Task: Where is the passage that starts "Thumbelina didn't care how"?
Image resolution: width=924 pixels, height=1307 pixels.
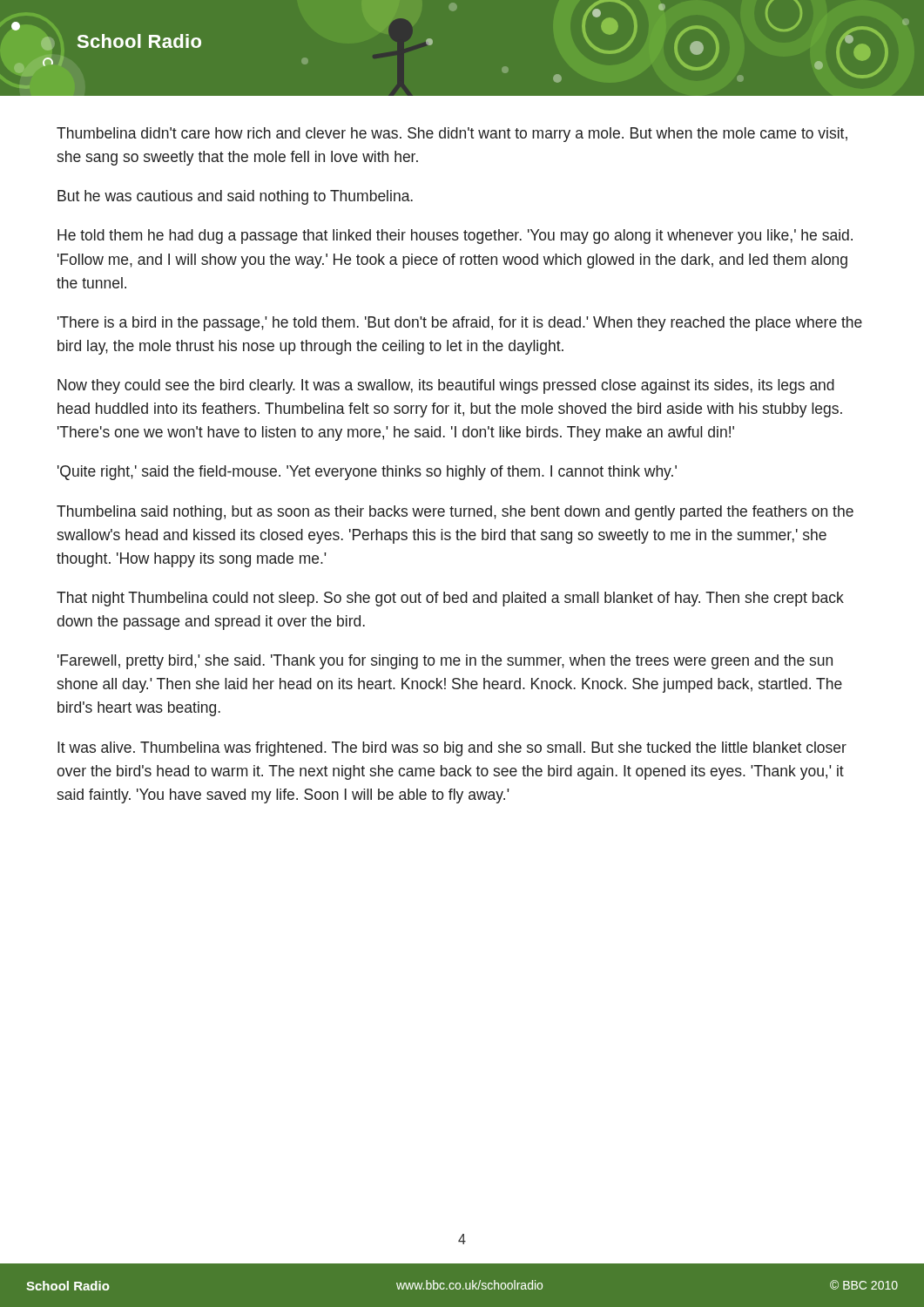Action: 453,145
